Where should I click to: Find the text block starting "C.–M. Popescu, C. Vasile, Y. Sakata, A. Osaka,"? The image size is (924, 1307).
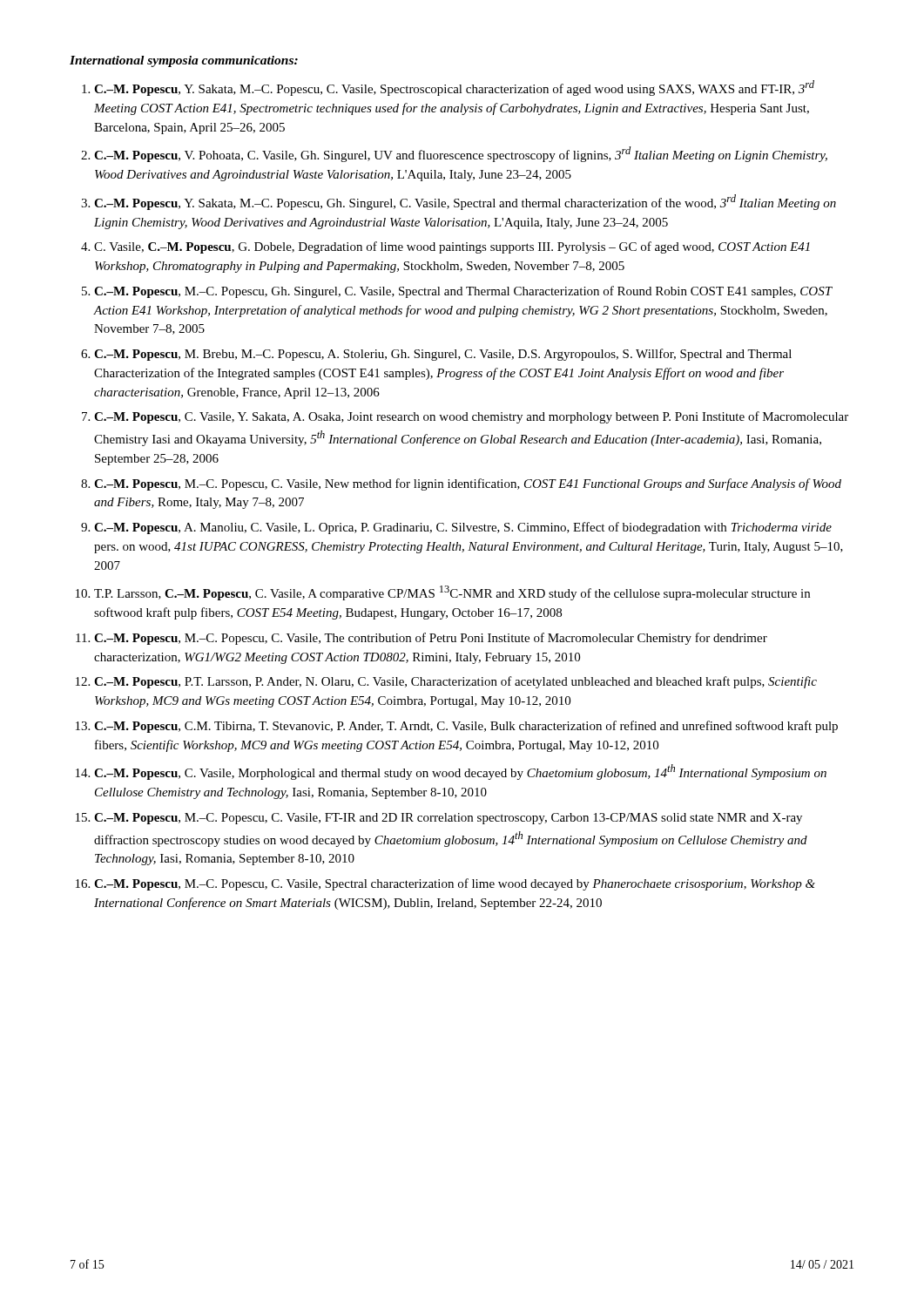click(471, 437)
